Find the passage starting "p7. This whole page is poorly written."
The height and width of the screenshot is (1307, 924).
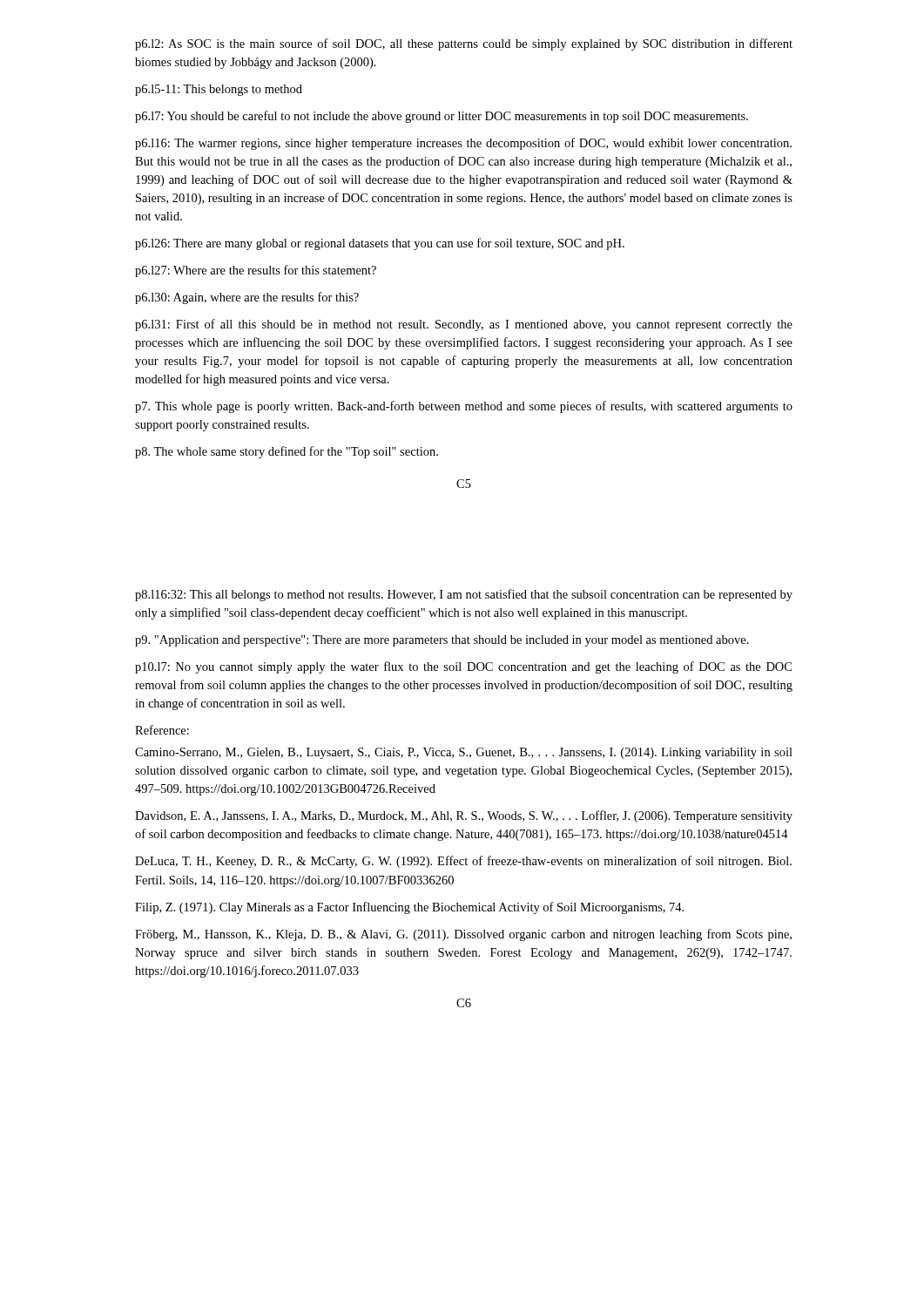click(x=464, y=415)
